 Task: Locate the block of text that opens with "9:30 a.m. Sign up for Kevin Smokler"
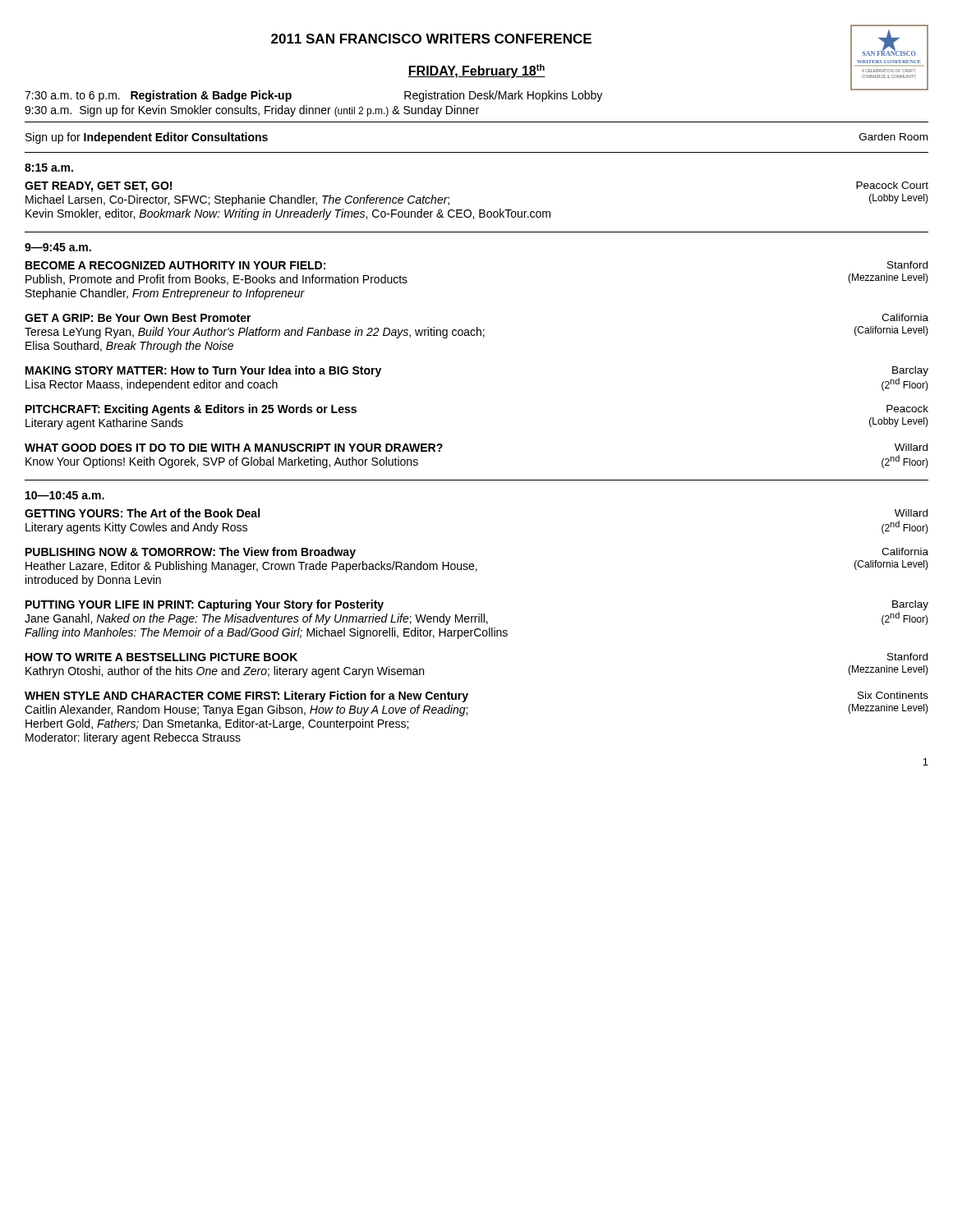pos(252,110)
